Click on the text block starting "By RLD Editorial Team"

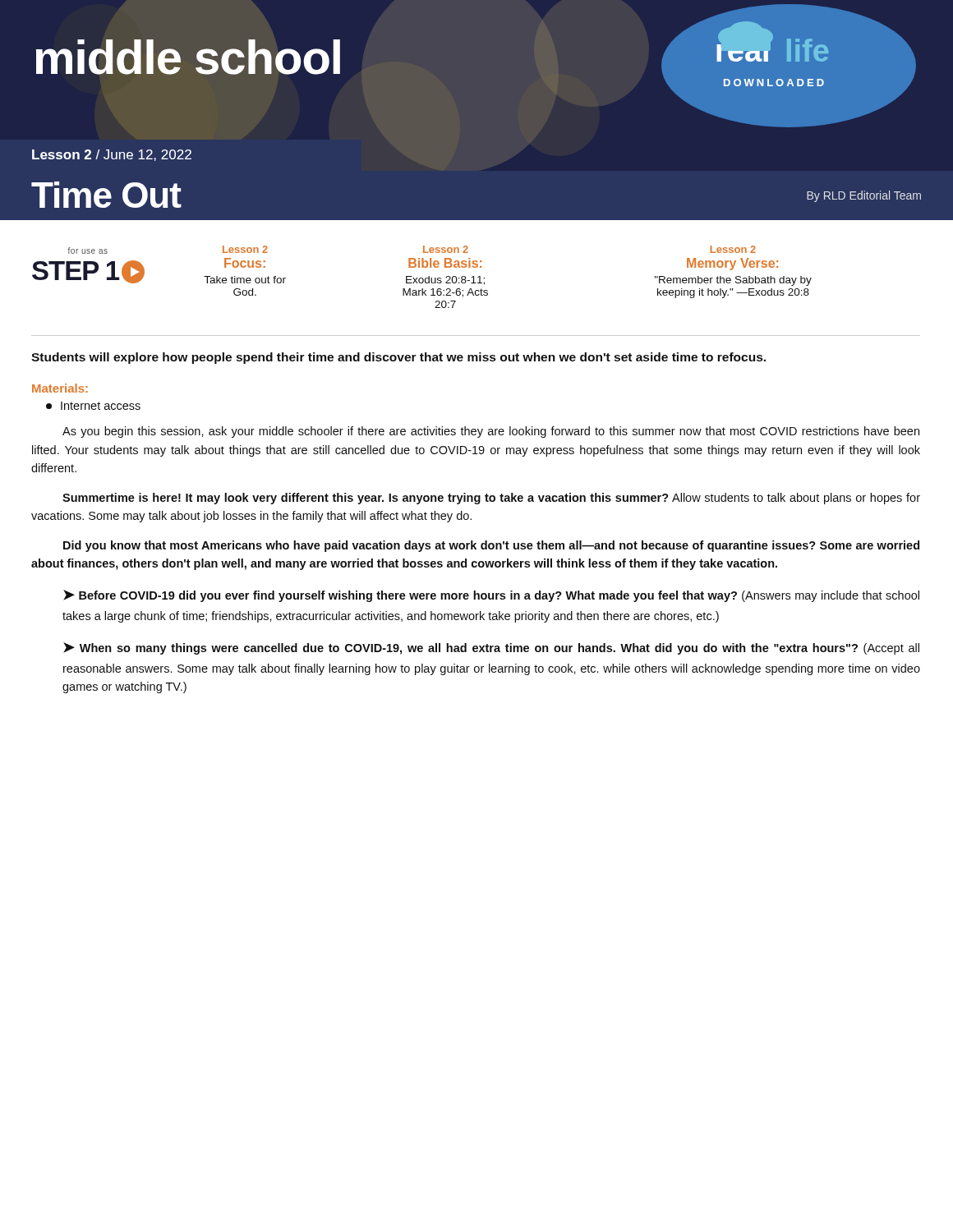[864, 195]
